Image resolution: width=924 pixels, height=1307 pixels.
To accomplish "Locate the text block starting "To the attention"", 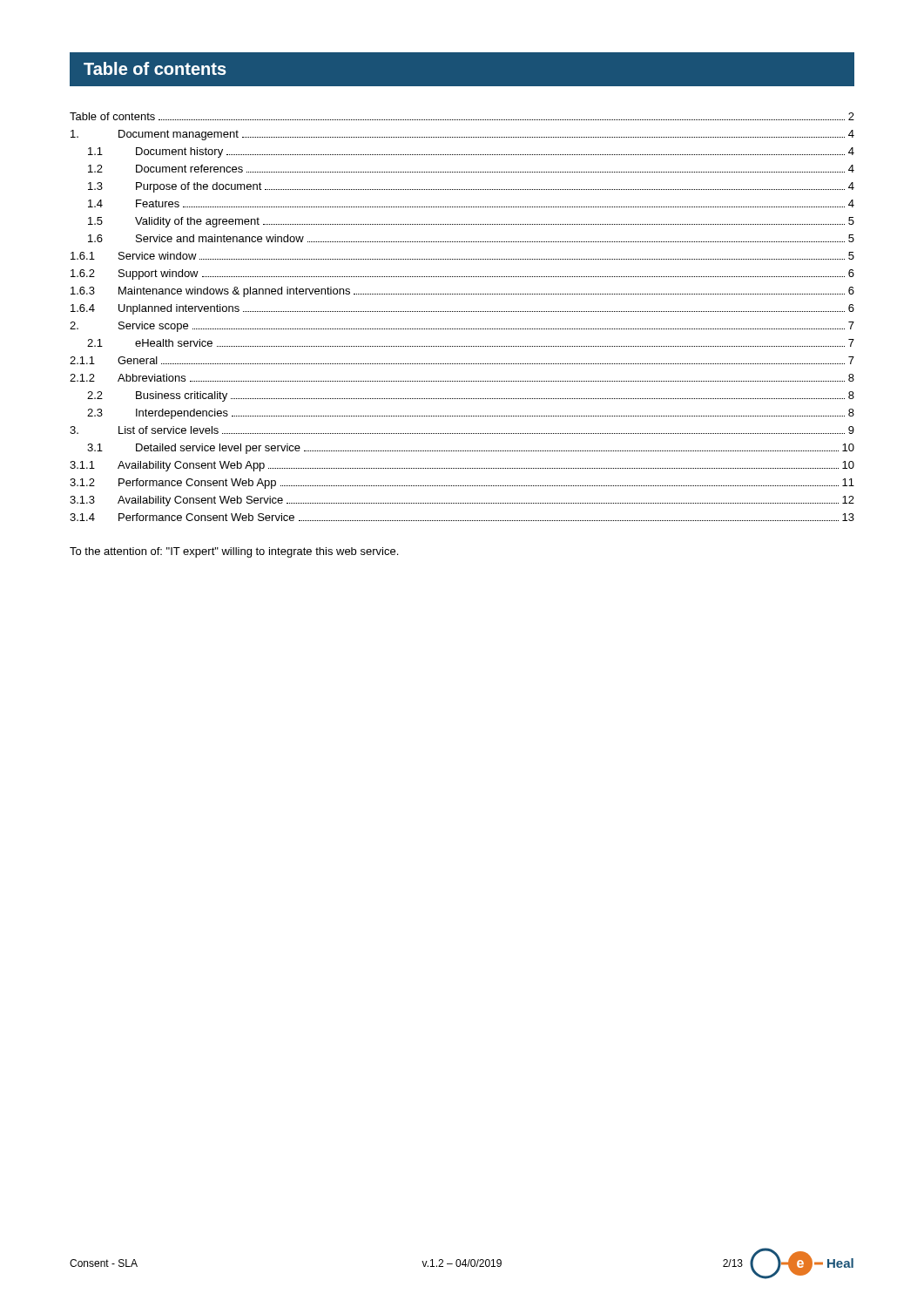I will tap(234, 551).
